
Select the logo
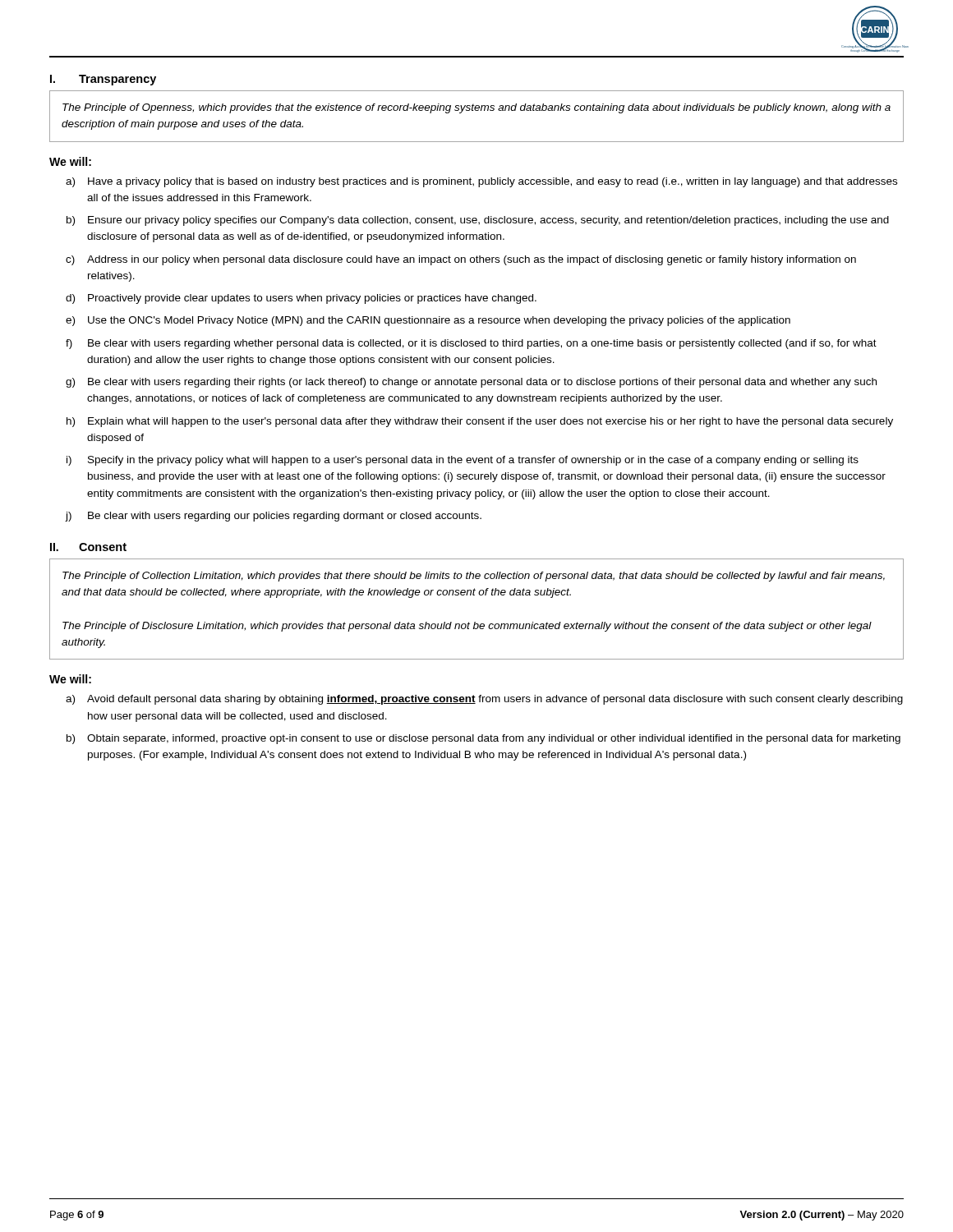click(875, 29)
